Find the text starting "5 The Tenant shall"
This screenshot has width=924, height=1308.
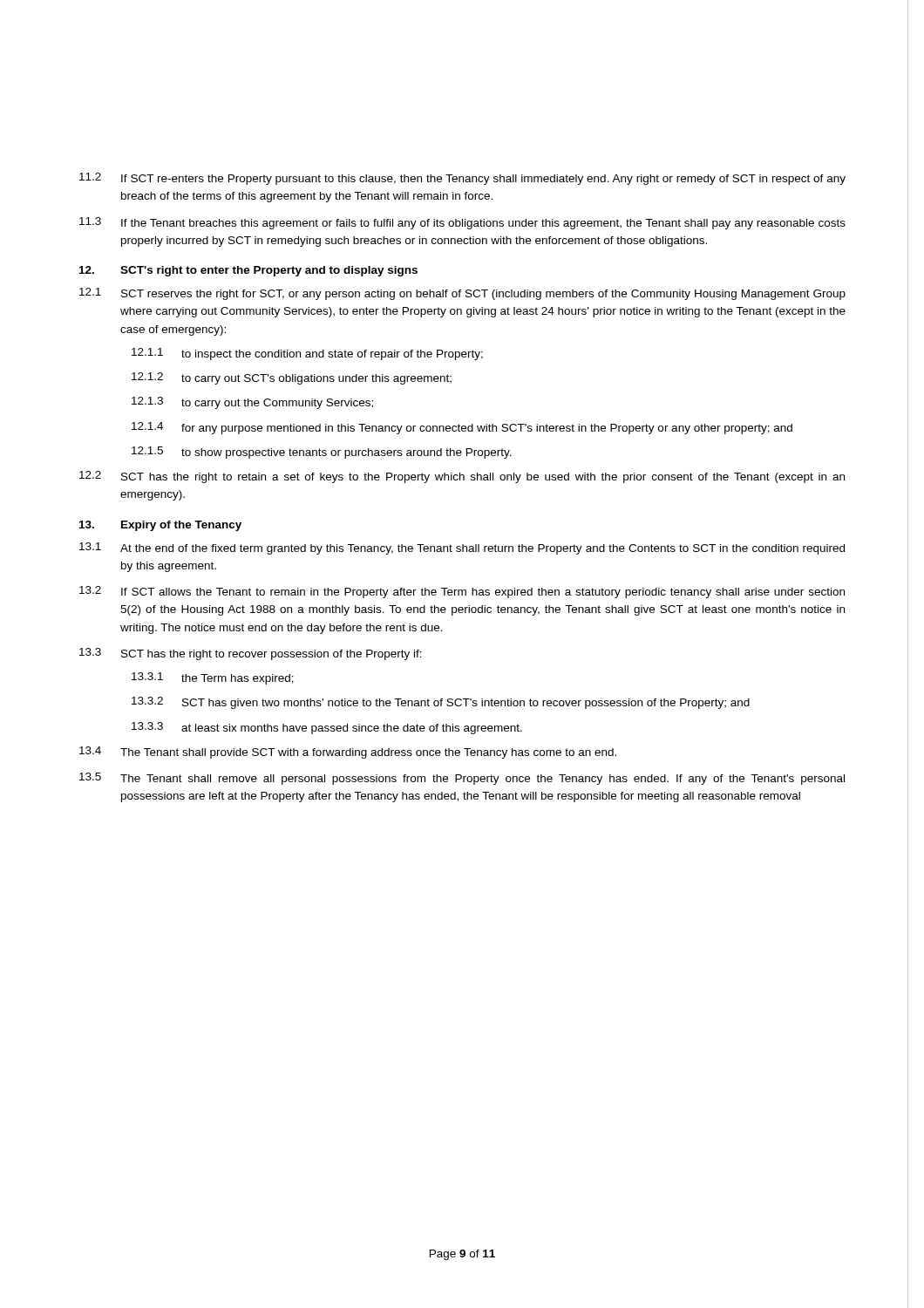(462, 788)
